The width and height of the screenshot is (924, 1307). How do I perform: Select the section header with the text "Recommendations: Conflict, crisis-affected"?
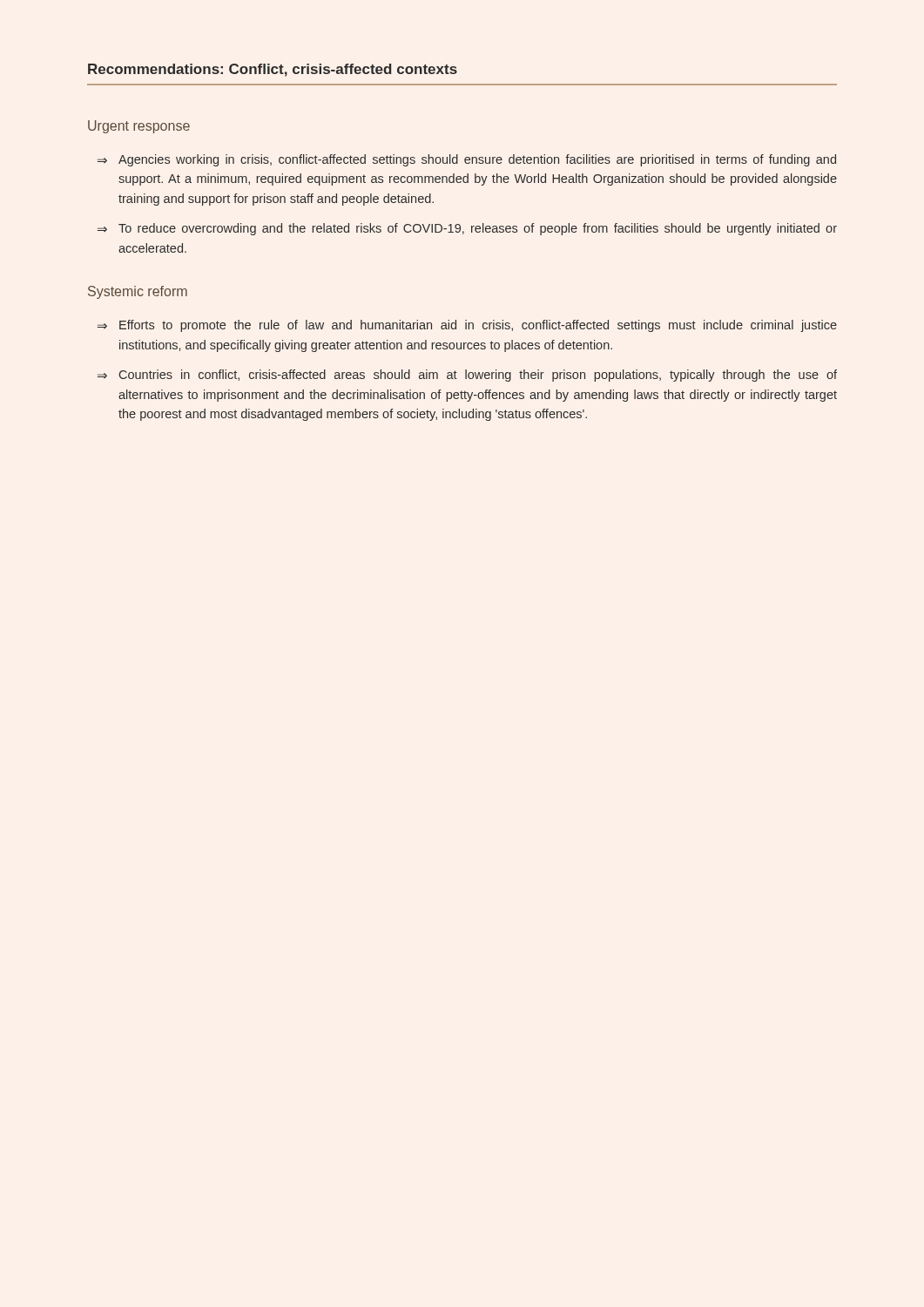[x=462, y=73]
